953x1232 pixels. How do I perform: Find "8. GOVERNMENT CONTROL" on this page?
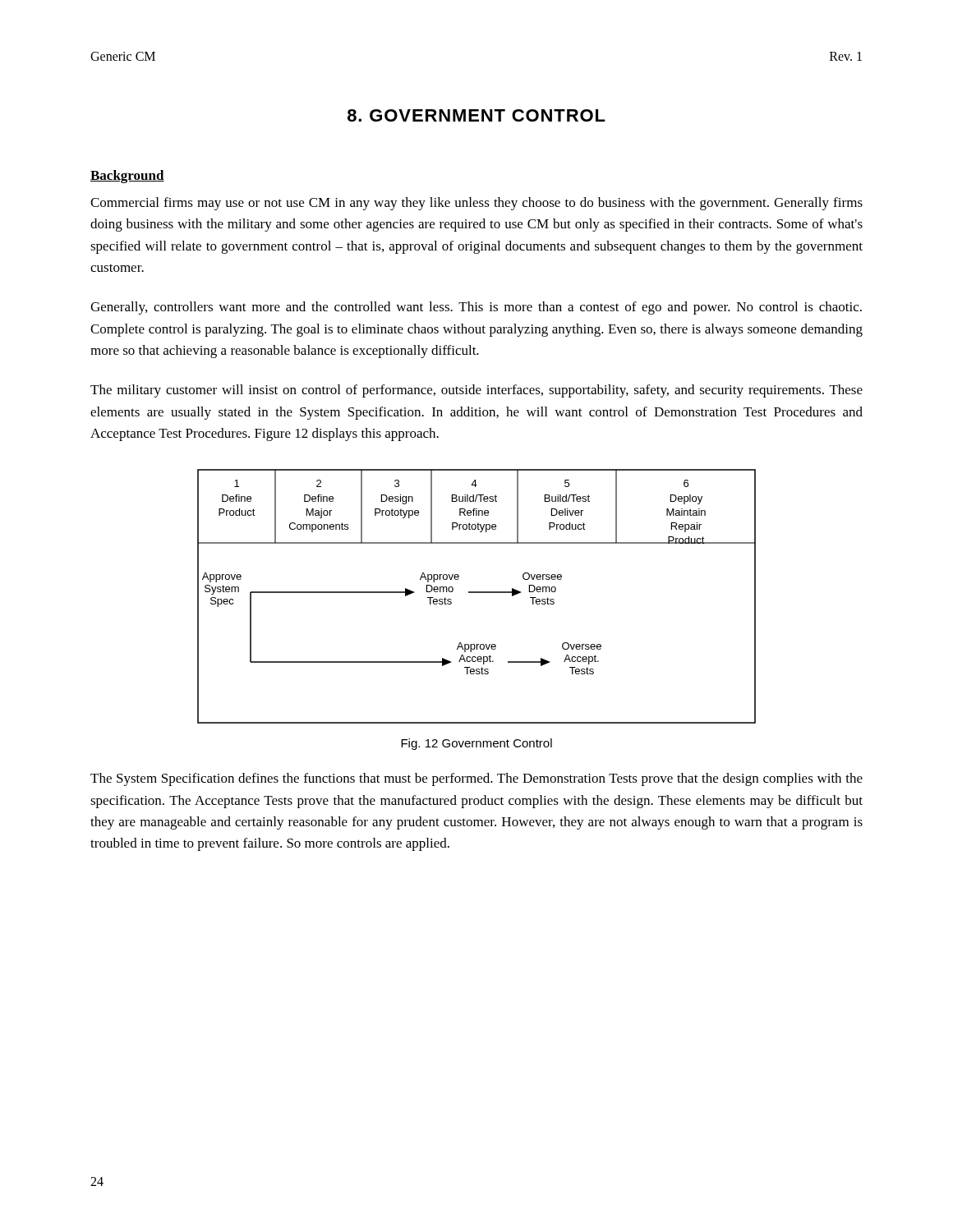coord(476,116)
